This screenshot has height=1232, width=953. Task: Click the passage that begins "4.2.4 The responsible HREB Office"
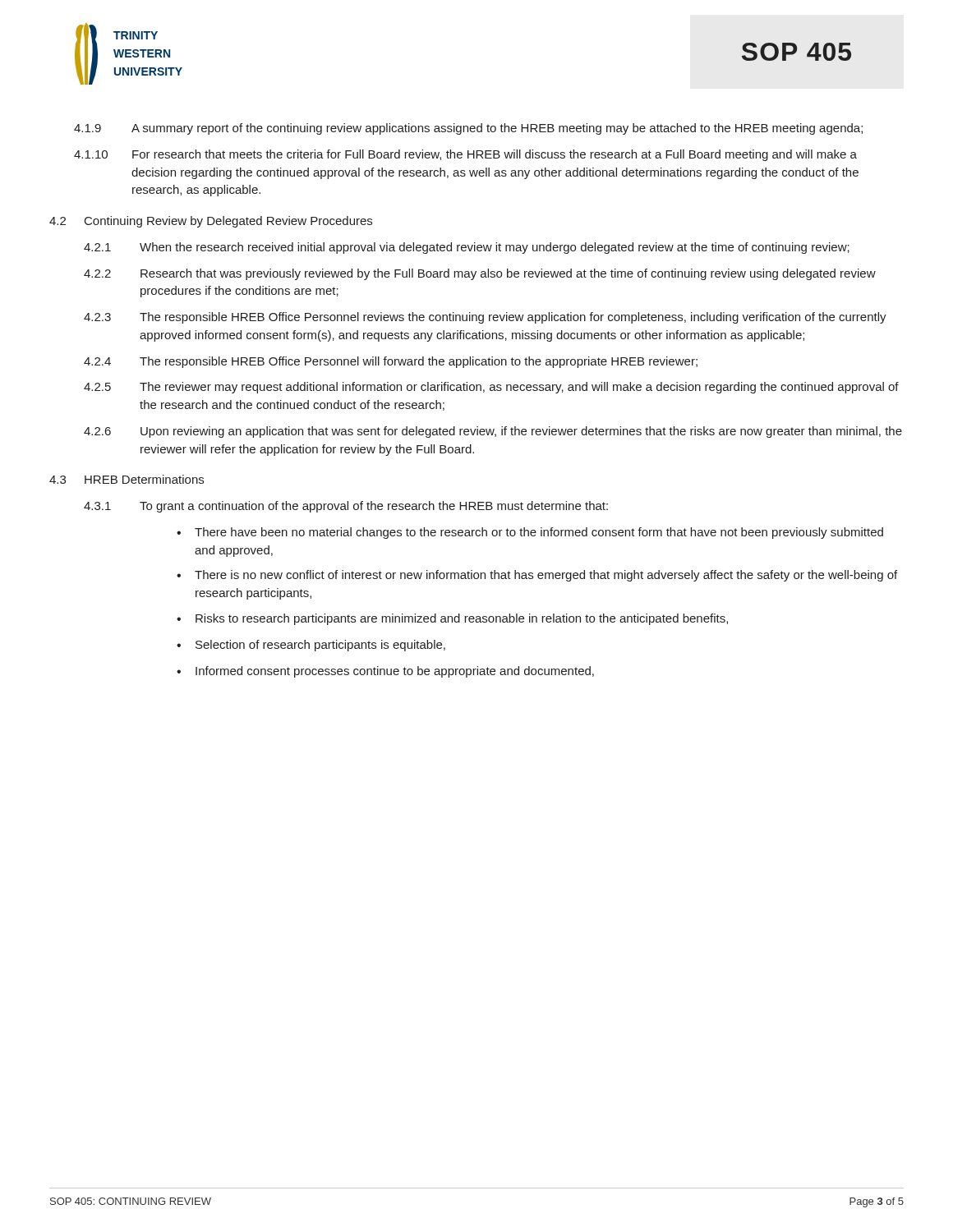(x=391, y=361)
